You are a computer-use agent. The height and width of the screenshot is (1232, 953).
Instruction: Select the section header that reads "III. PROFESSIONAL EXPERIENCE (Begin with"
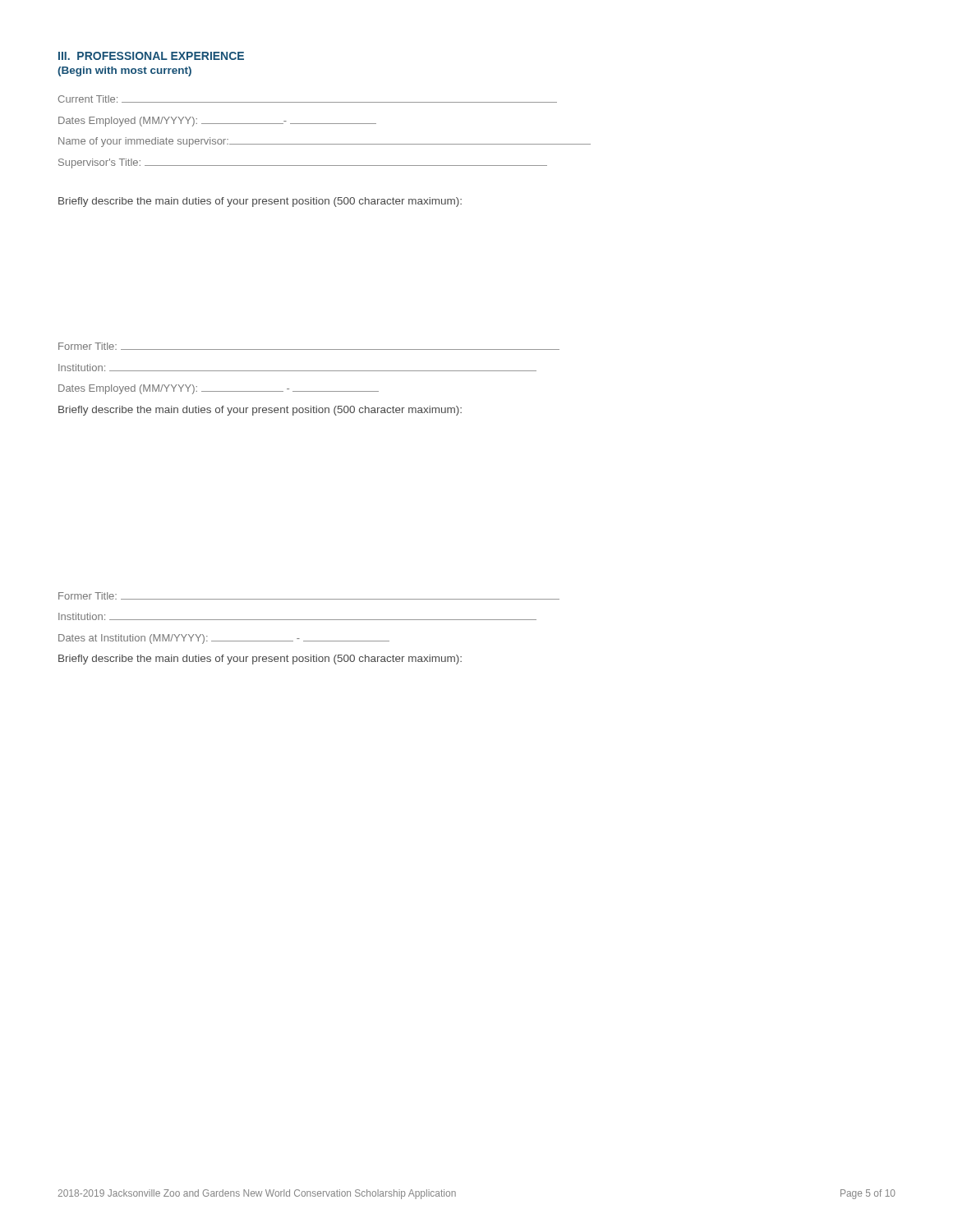pos(151,63)
